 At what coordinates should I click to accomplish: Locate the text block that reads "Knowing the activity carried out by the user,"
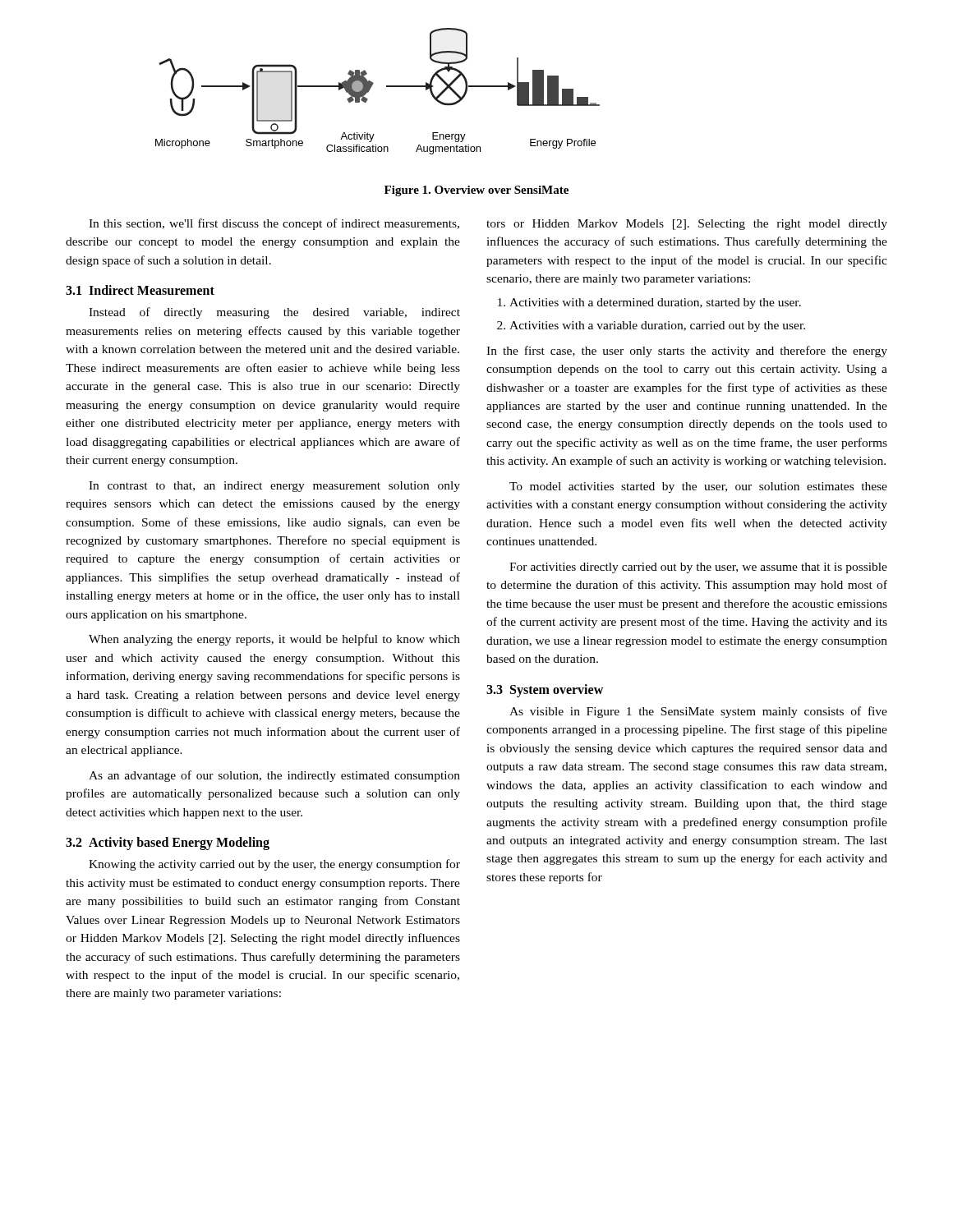[263, 929]
